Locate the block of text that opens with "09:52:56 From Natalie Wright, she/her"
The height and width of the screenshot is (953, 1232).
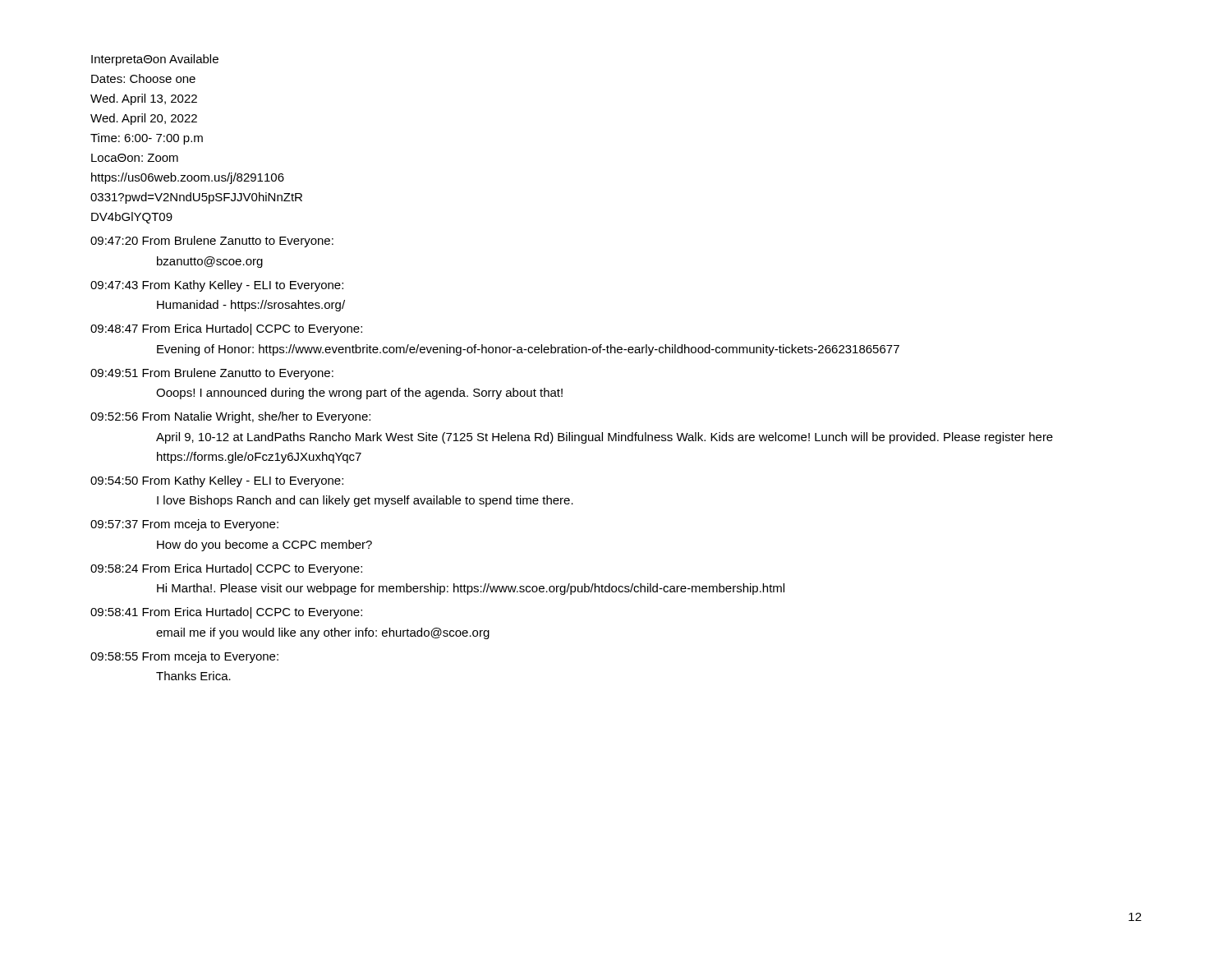point(231,416)
